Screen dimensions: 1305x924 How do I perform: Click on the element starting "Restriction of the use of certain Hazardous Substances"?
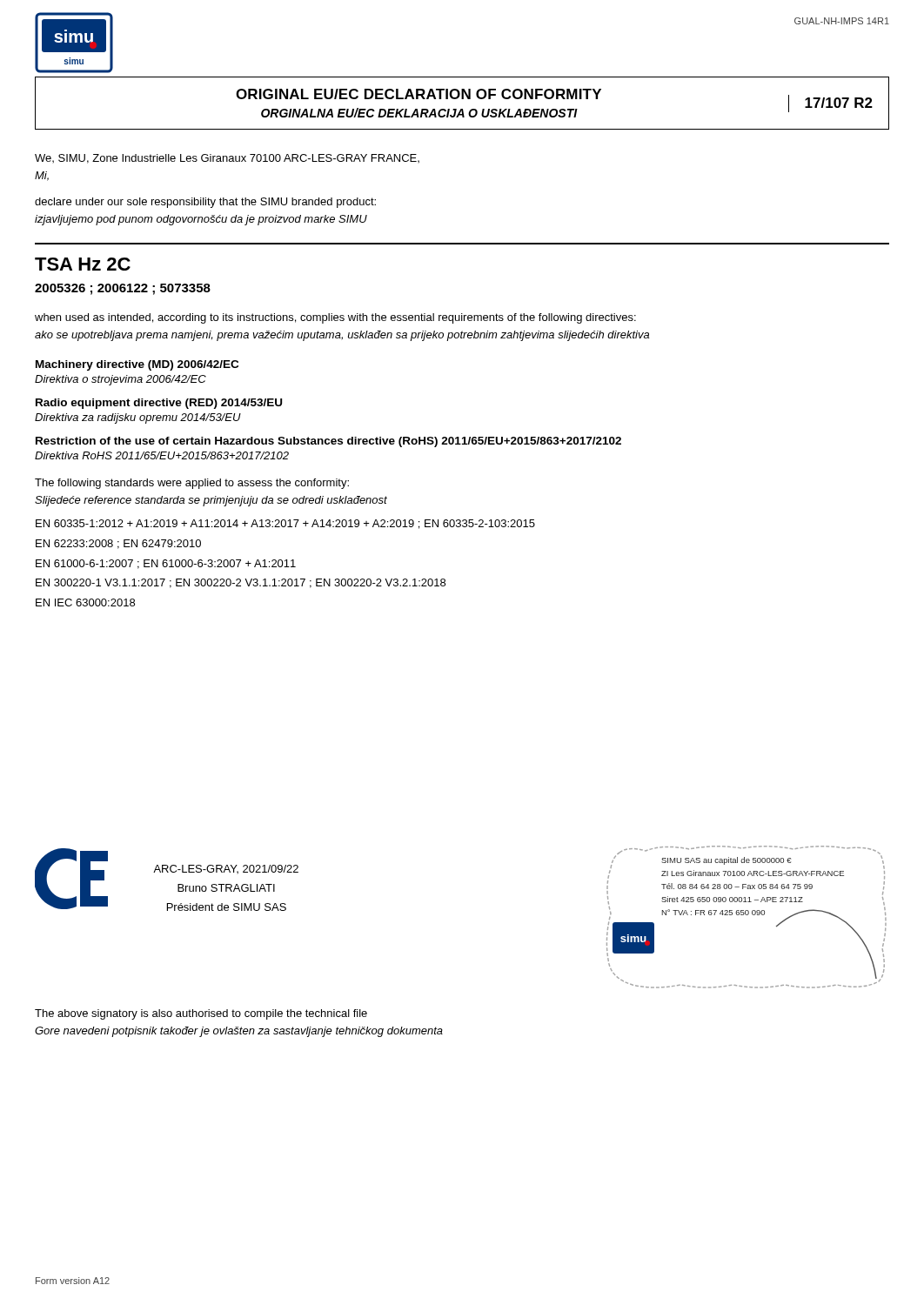[328, 441]
